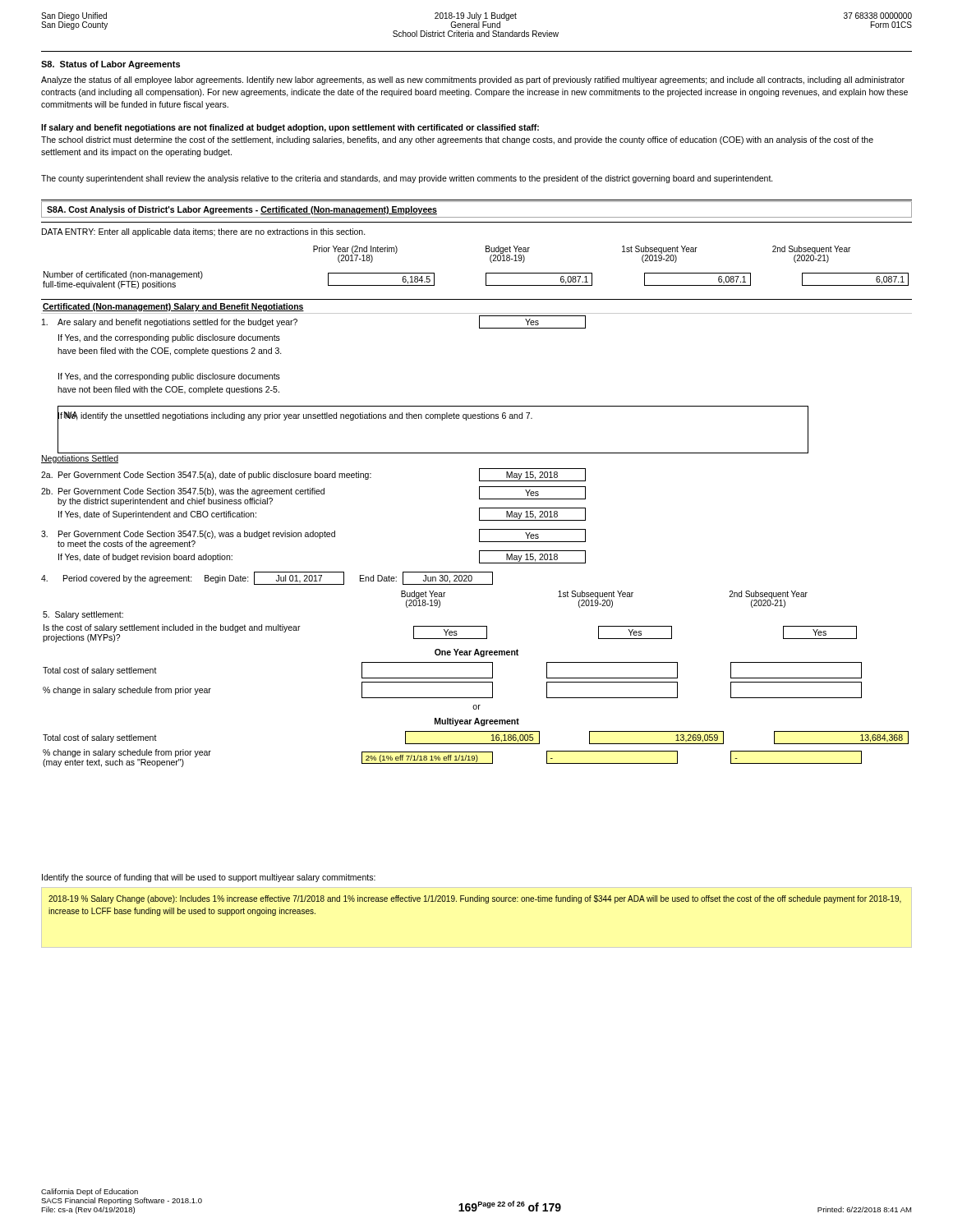The width and height of the screenshot is (953, 1232).
Task: Select the block starting "Negotiations Settled"
Action: (80, 458)
